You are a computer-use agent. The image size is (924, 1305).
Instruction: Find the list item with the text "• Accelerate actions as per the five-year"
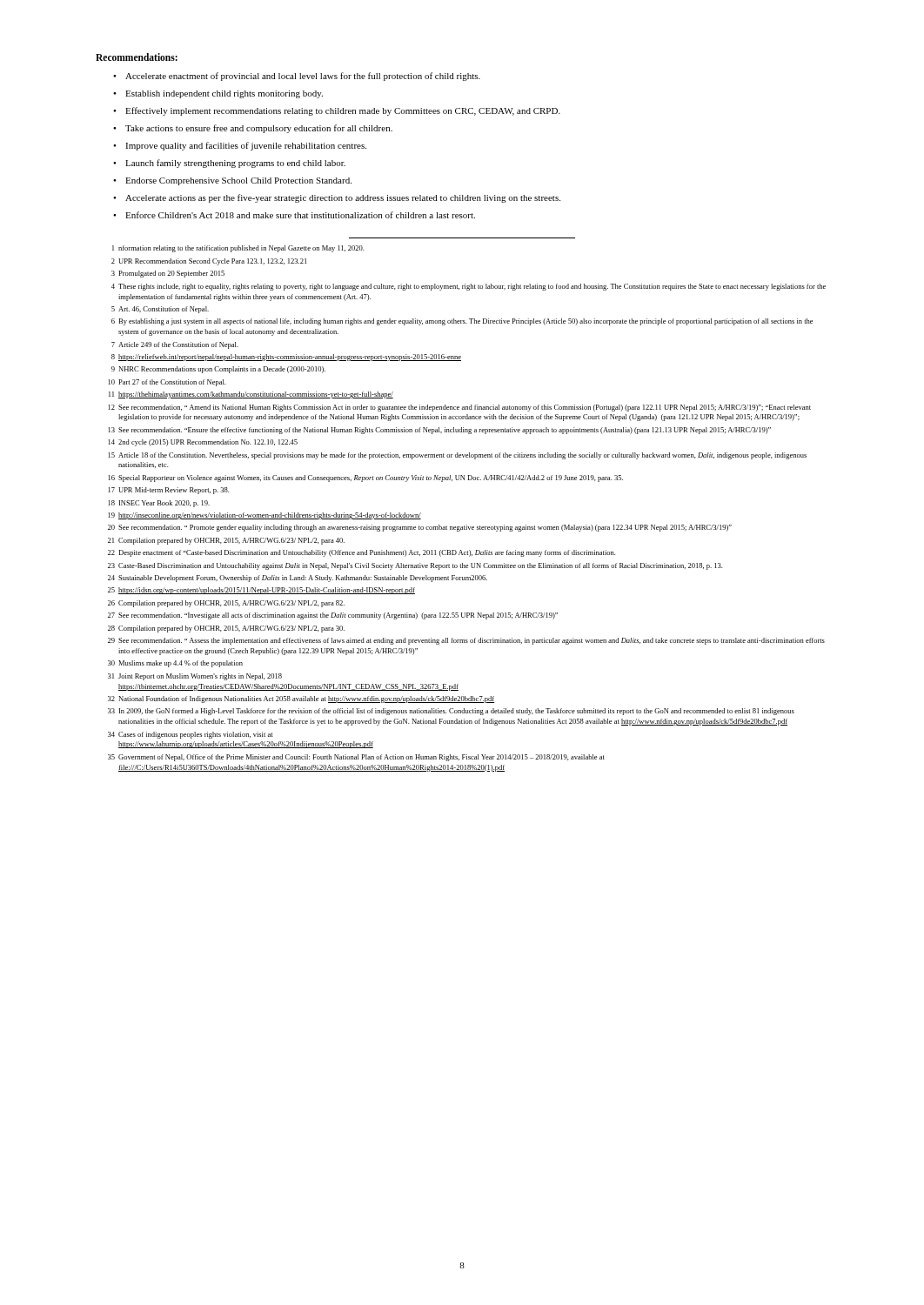coord(337,198)
